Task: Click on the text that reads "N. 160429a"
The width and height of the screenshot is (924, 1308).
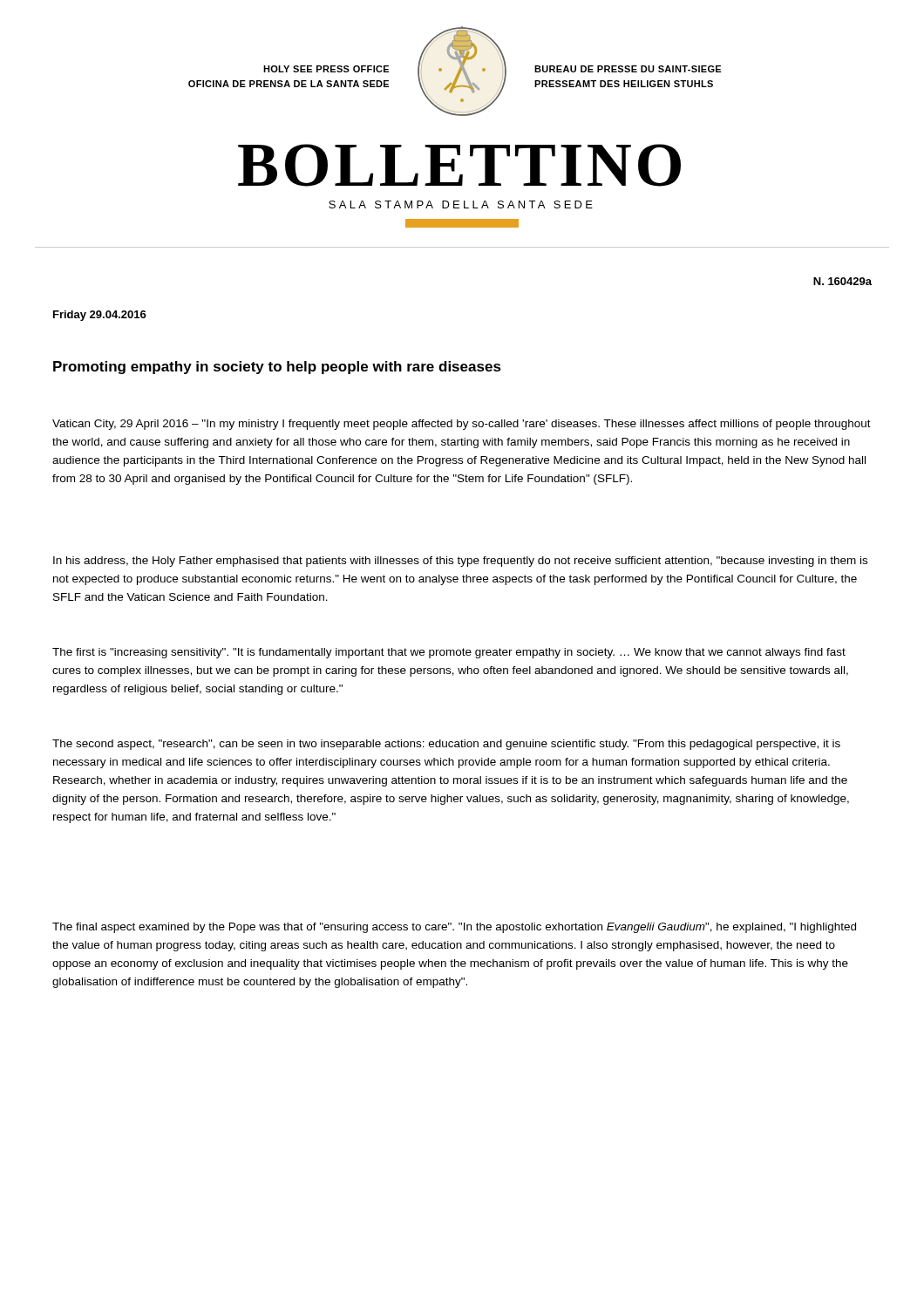Action: coord(842,281)
